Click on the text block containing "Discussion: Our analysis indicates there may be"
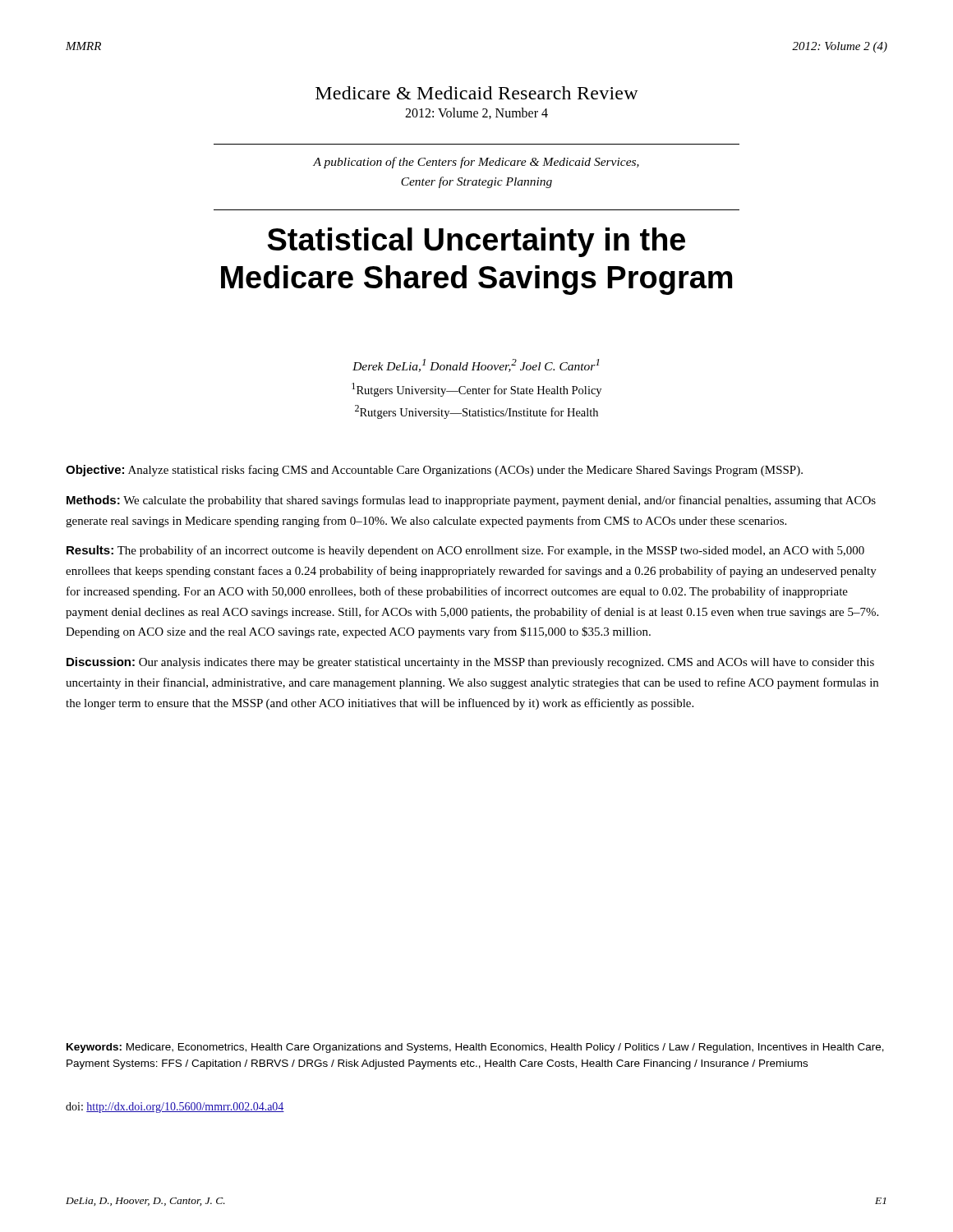Viewport: 953px width, 1232px height. pyautogui.click(x=472, y=682)
